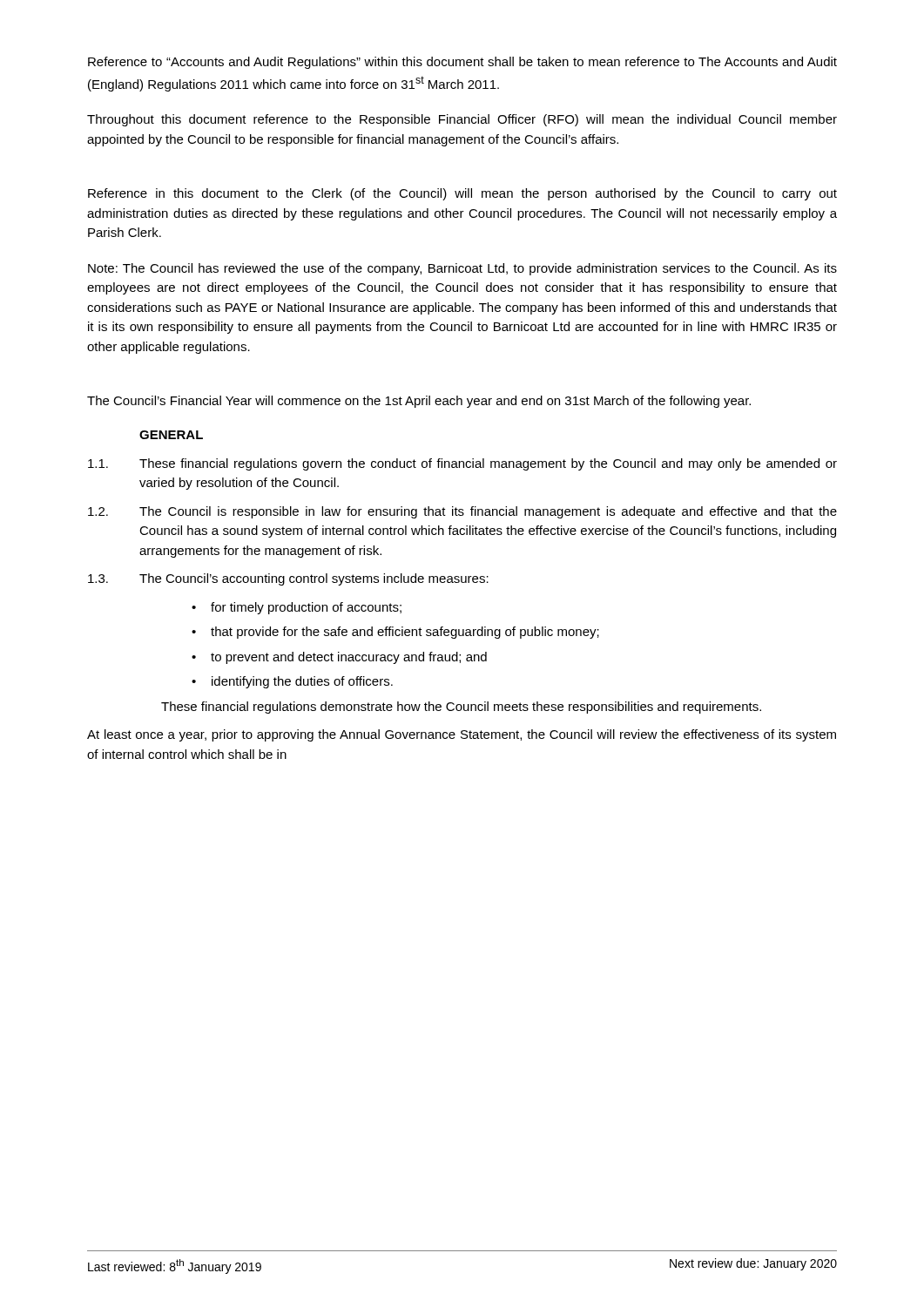Screen dimensions: 1307x924
Task: Locate the region starting "• to prevent"
Action: pyautogui.click(x=339, y=658)
